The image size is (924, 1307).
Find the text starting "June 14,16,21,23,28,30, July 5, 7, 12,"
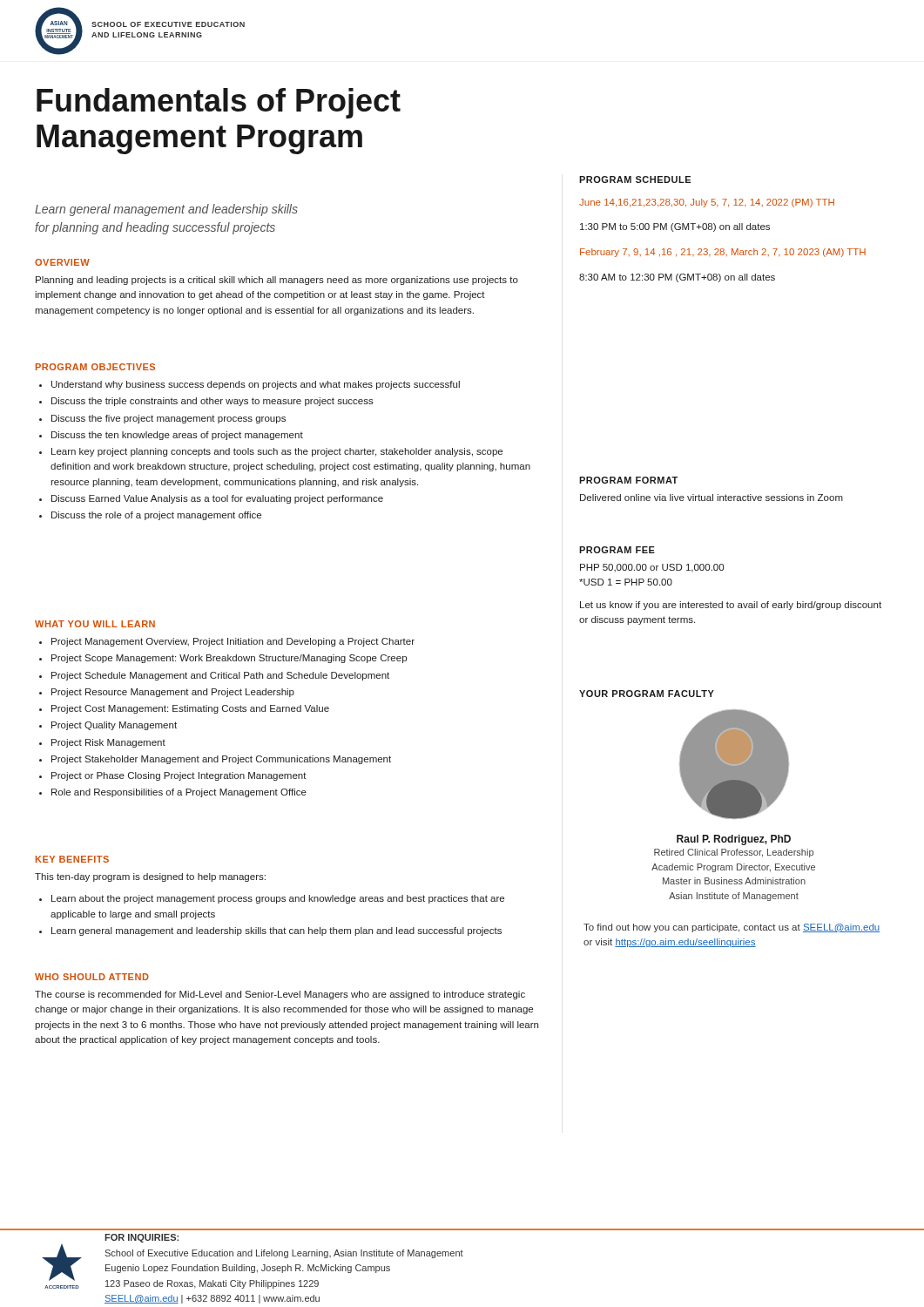(734, 240)
